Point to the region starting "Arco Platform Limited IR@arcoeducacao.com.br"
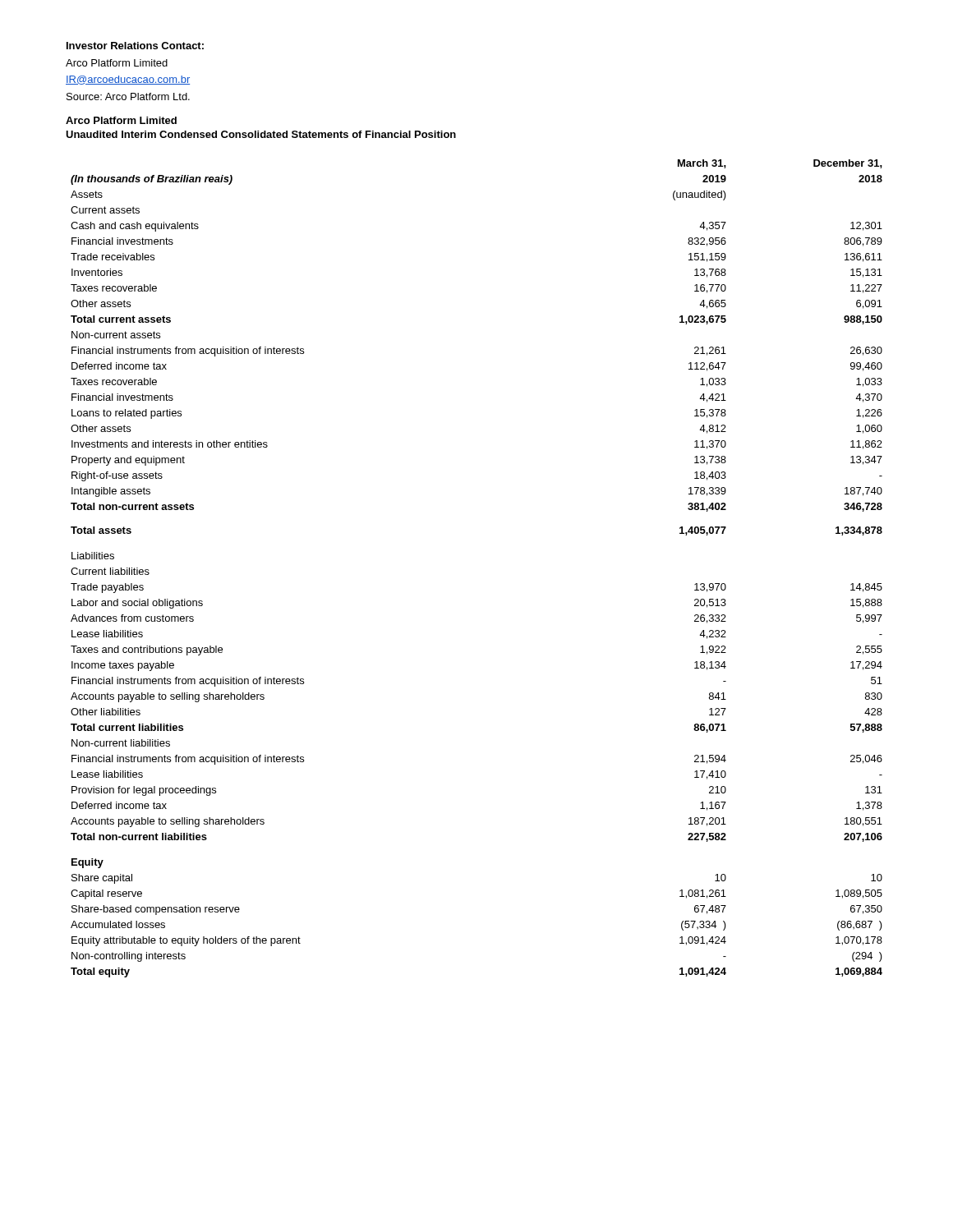This screenshot has height=1232, width=953. click(x=128, y=71)
